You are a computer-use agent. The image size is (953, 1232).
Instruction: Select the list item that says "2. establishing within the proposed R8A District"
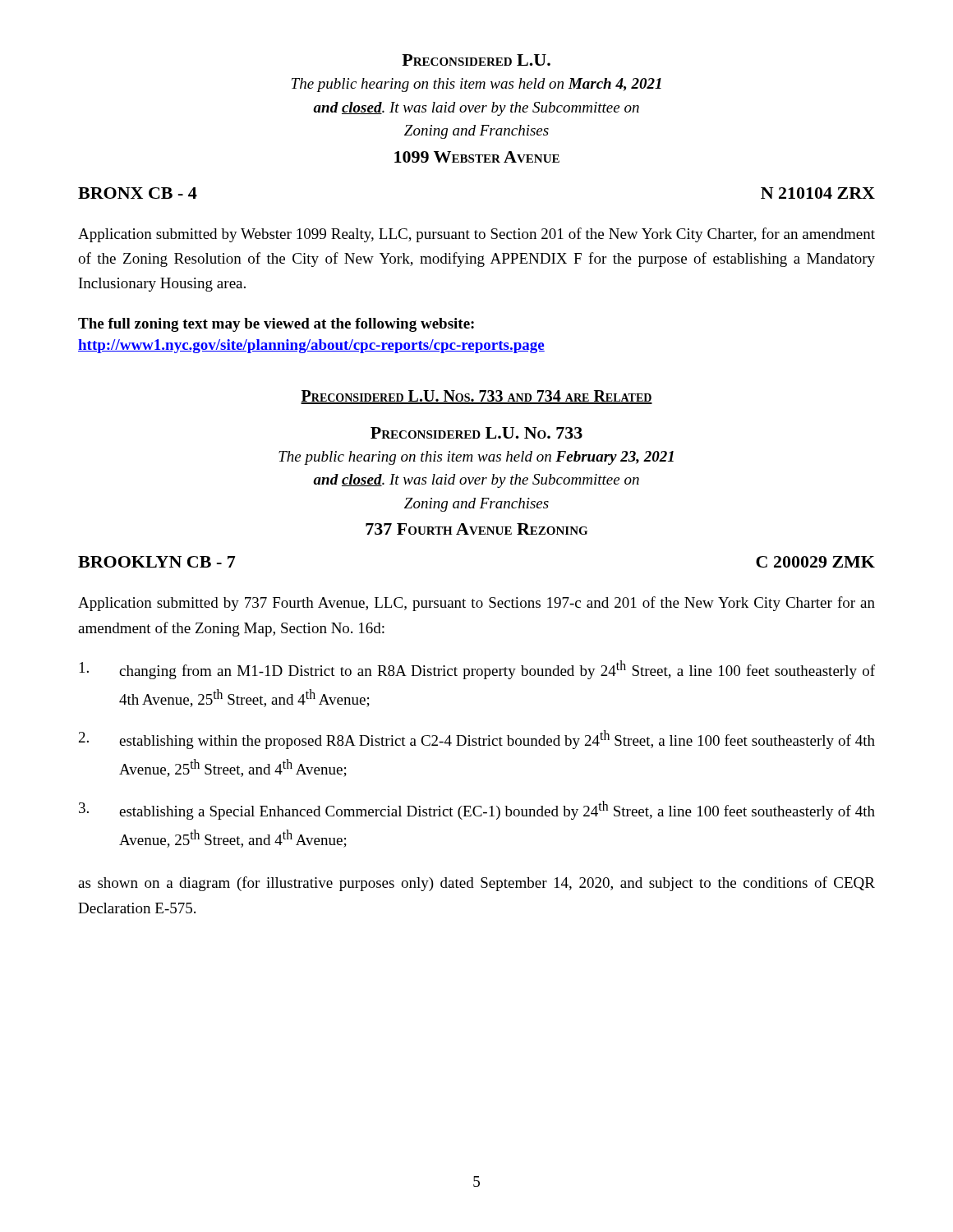click(476, 754)
